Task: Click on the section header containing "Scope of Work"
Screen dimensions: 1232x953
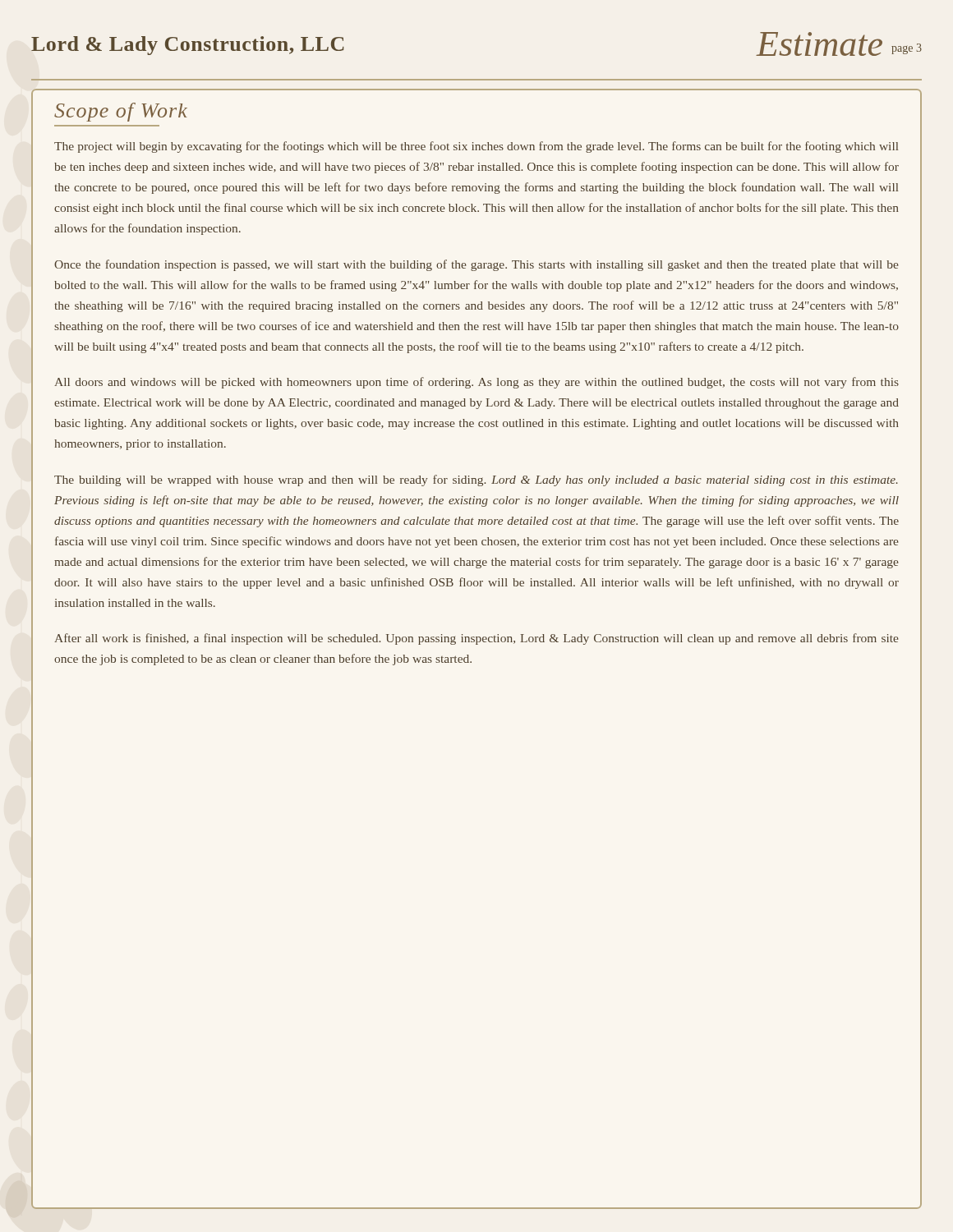Action: 121,112
